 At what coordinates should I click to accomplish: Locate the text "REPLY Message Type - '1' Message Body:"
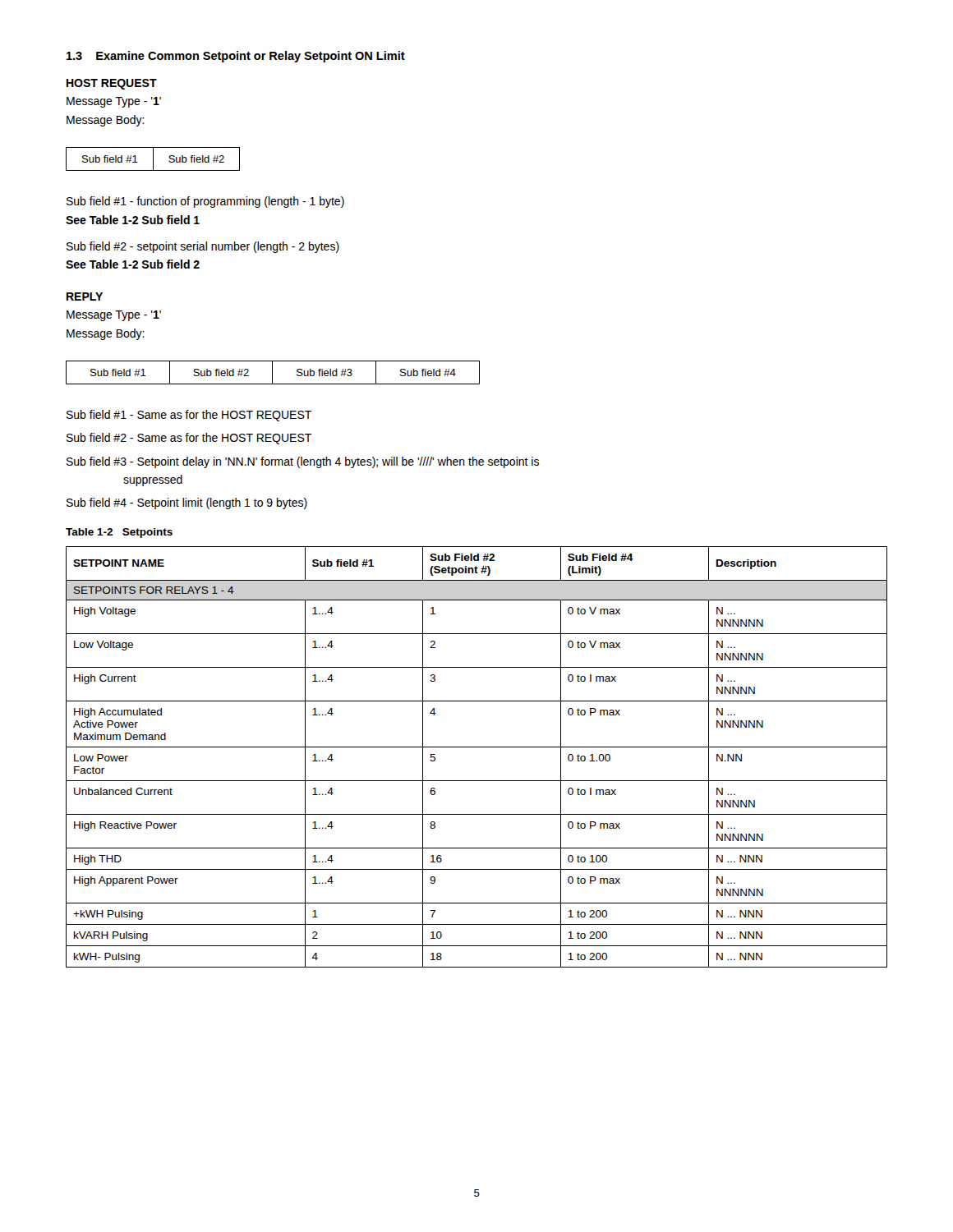tap(114, 315)
